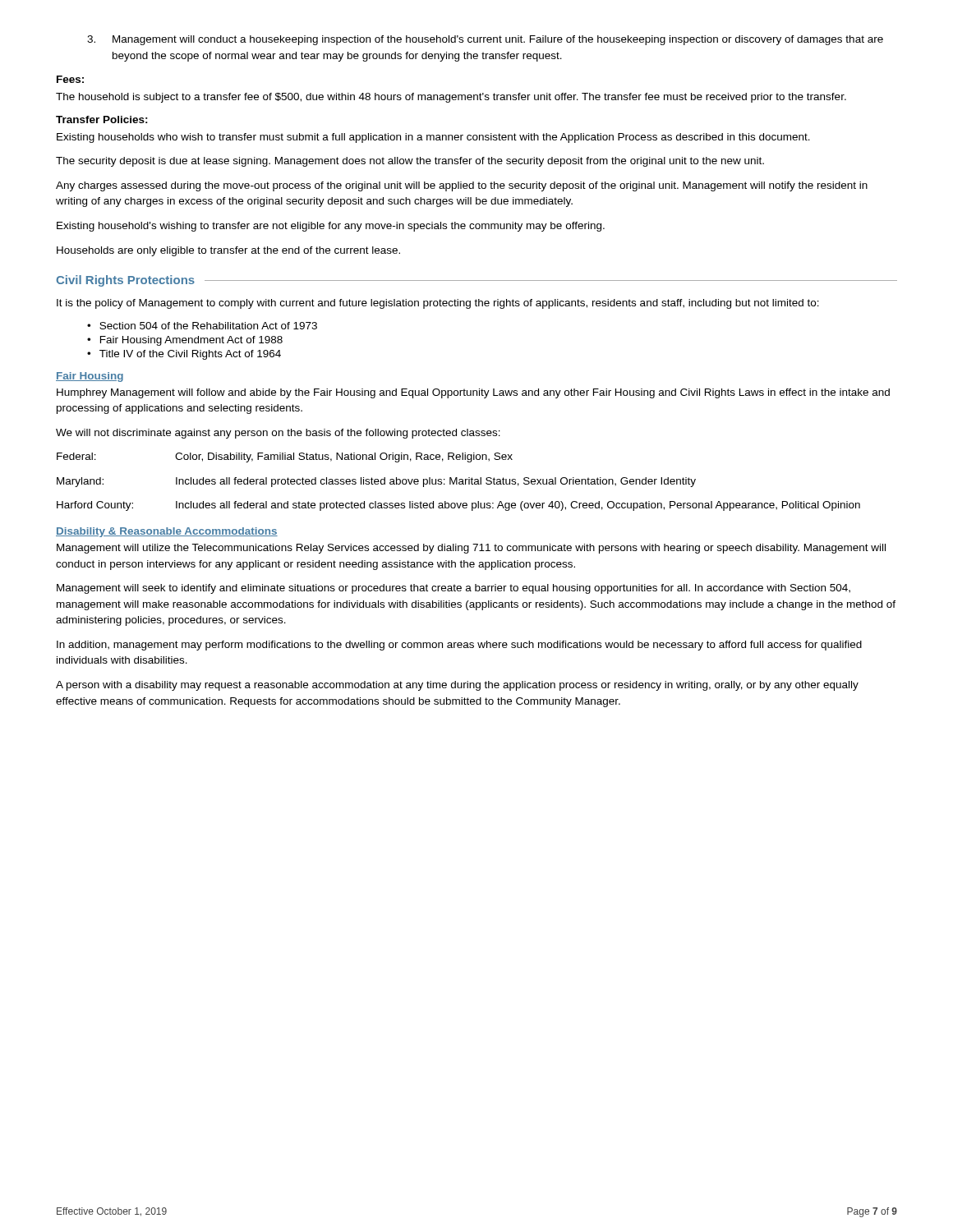Point to the block beginning "Existing households who wish to transfer"

point(476,137)
